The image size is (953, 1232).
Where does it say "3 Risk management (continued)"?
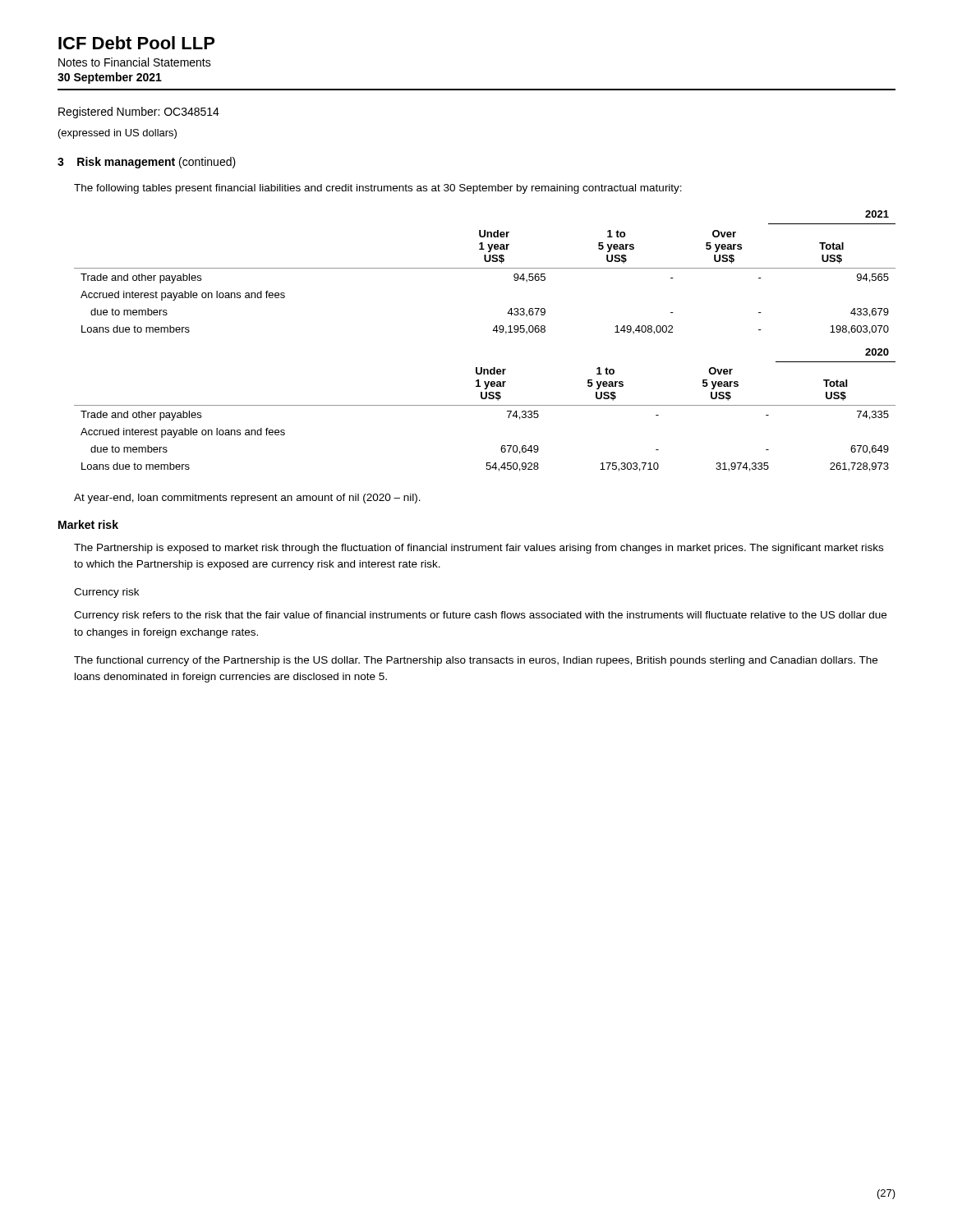147,162
